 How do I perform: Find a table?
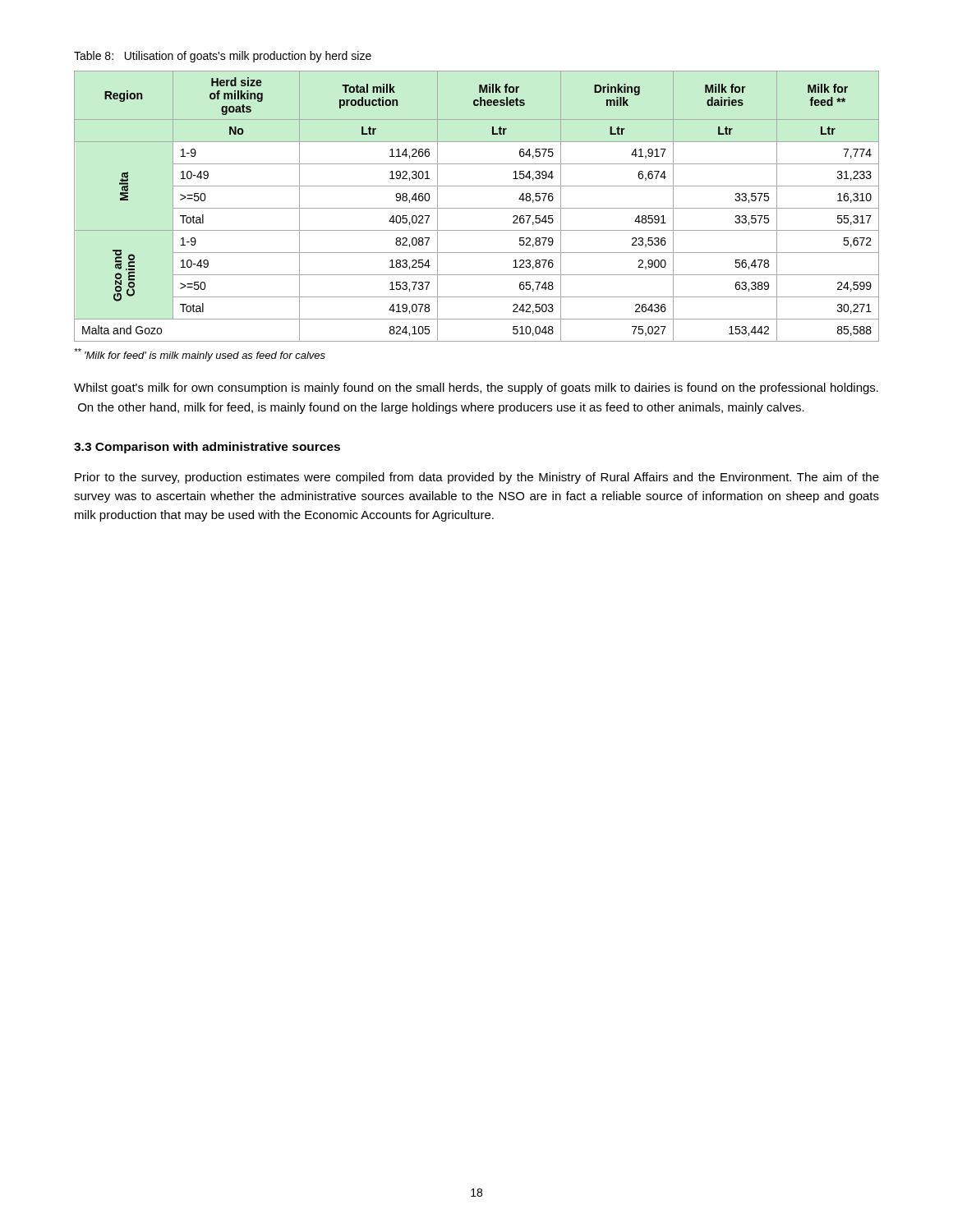coord(476,206)
